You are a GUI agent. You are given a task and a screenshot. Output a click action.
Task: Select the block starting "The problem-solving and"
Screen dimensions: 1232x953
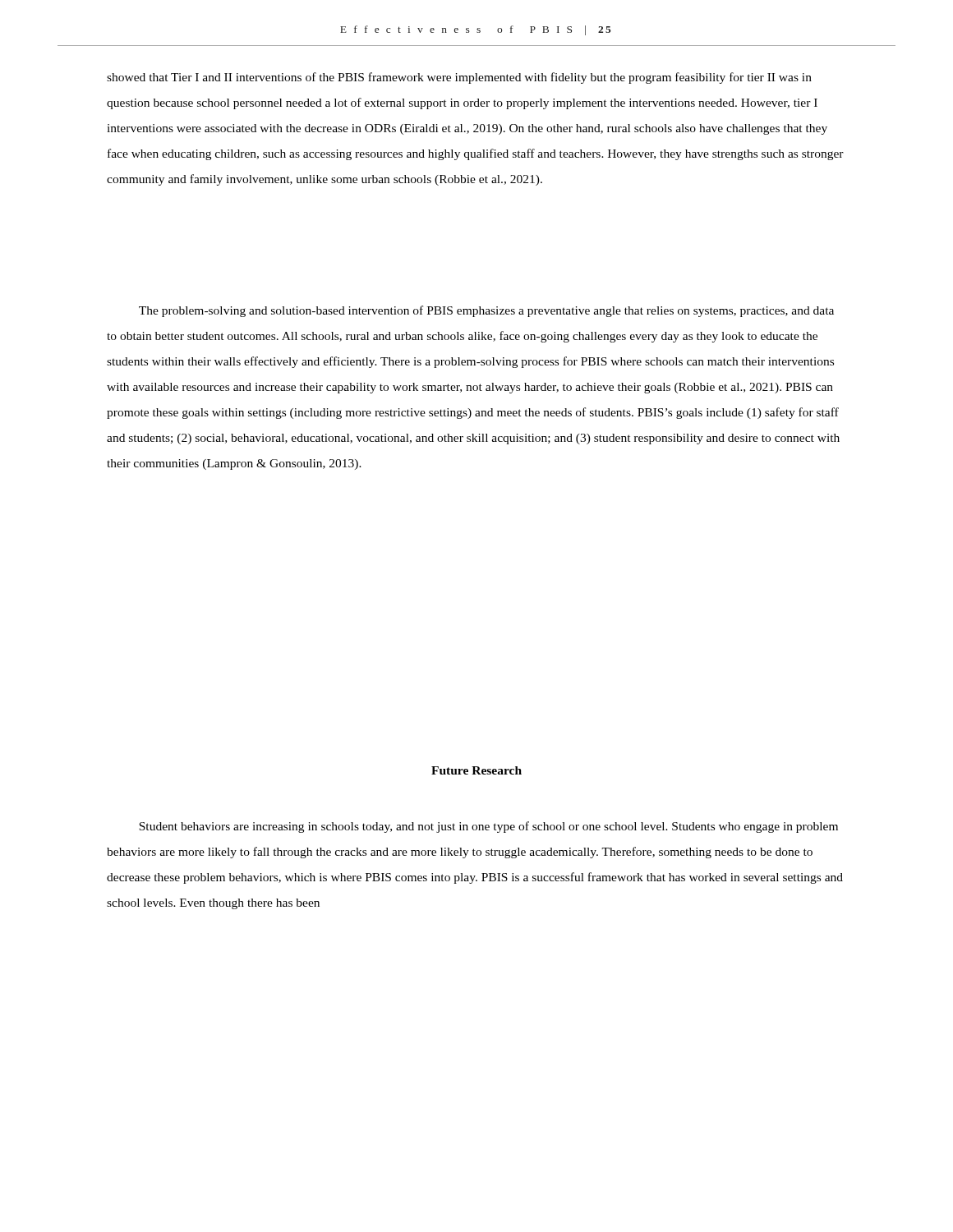pyautogui.click(x=476, y=386)
